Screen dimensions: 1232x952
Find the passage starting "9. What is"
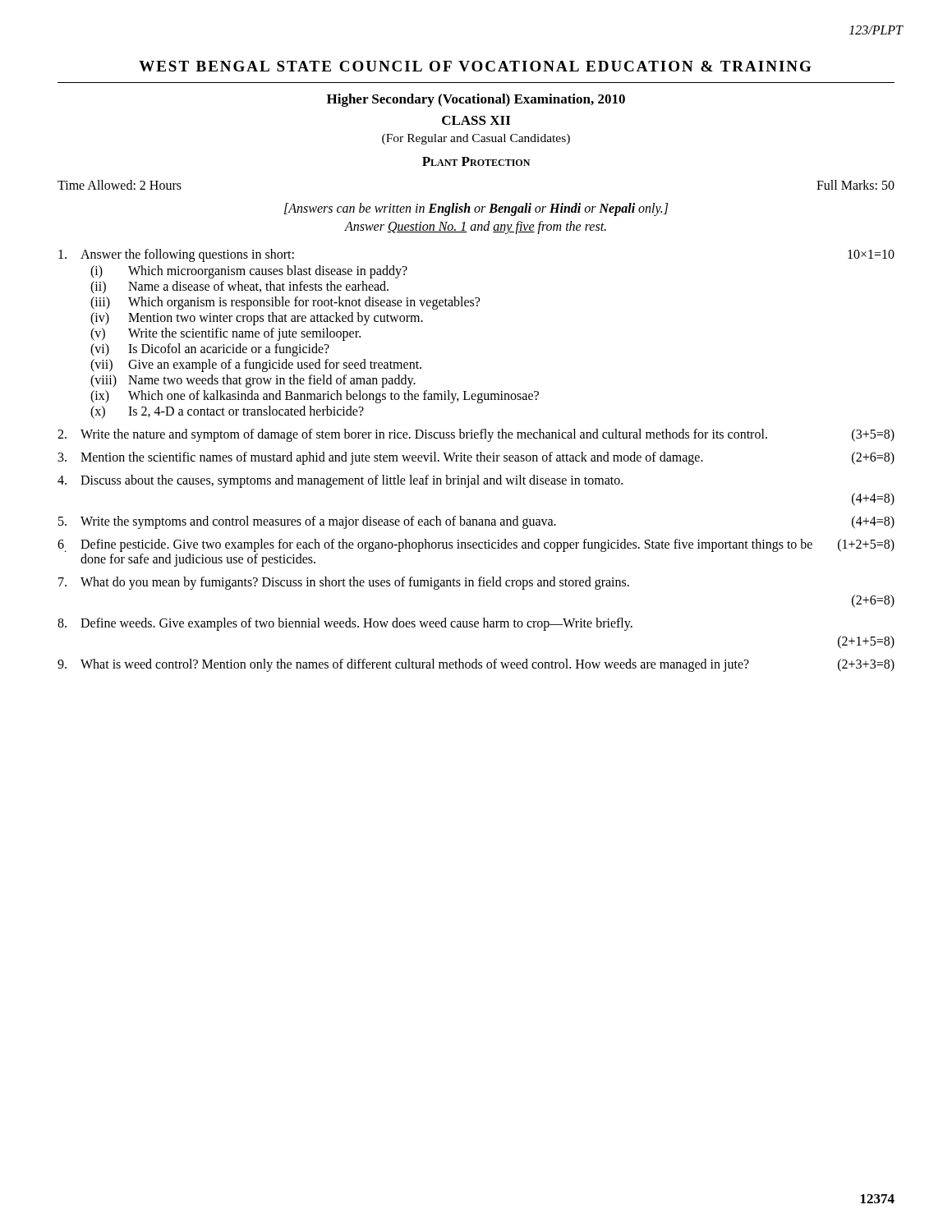click(x=476, y=664)
